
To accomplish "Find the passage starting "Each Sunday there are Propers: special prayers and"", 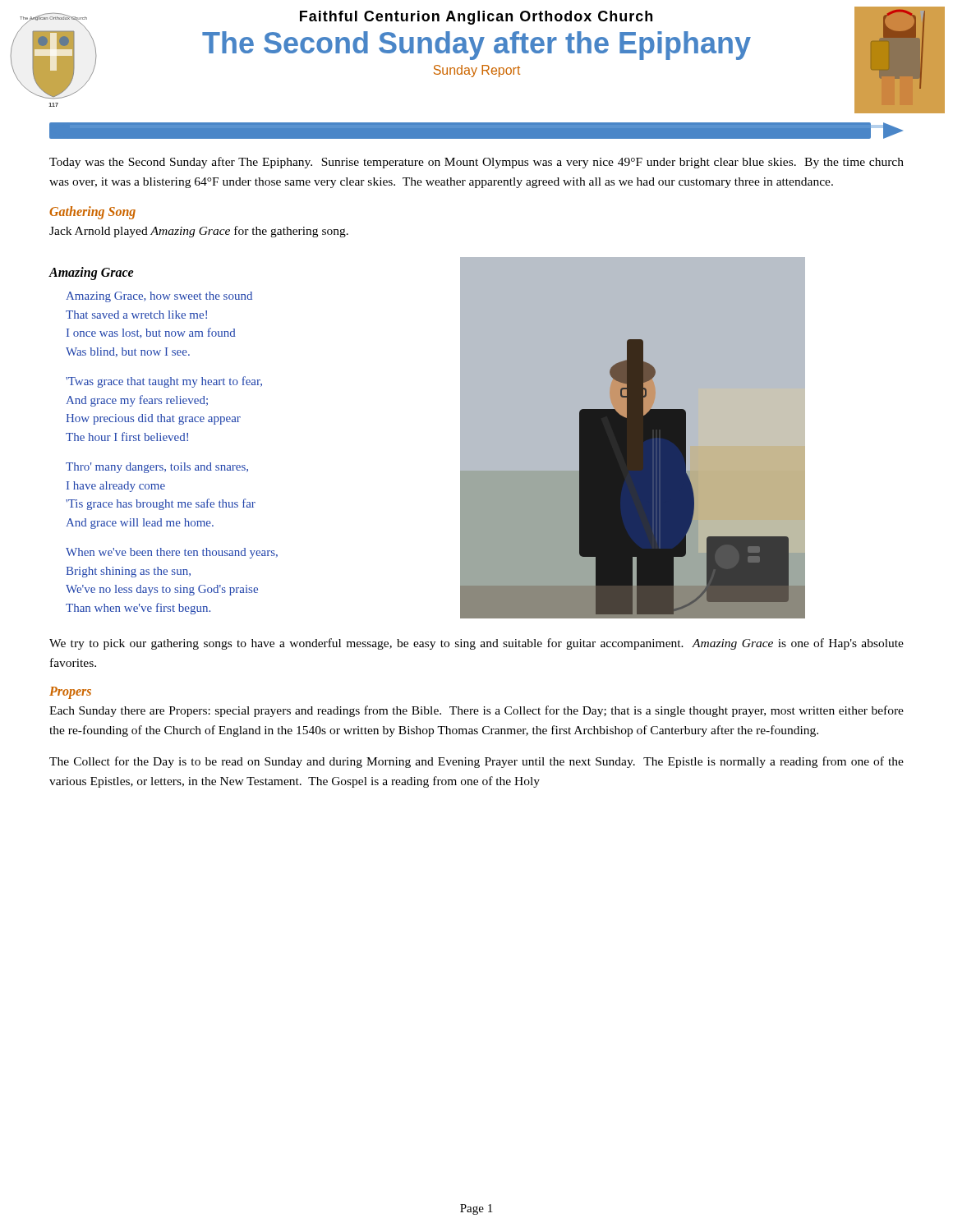I will click(476, 720).
